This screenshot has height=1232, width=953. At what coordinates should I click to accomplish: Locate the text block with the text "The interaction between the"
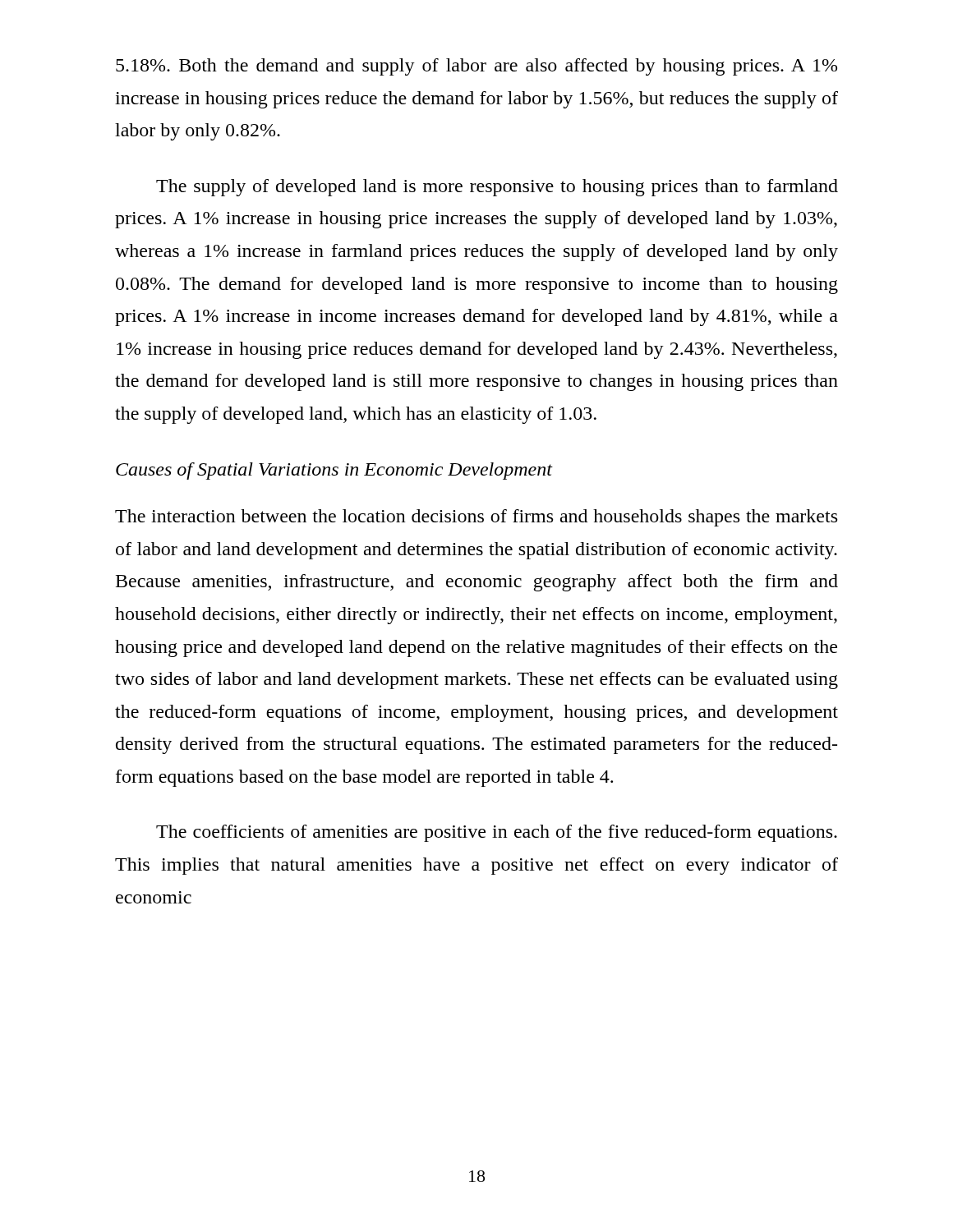476,647
